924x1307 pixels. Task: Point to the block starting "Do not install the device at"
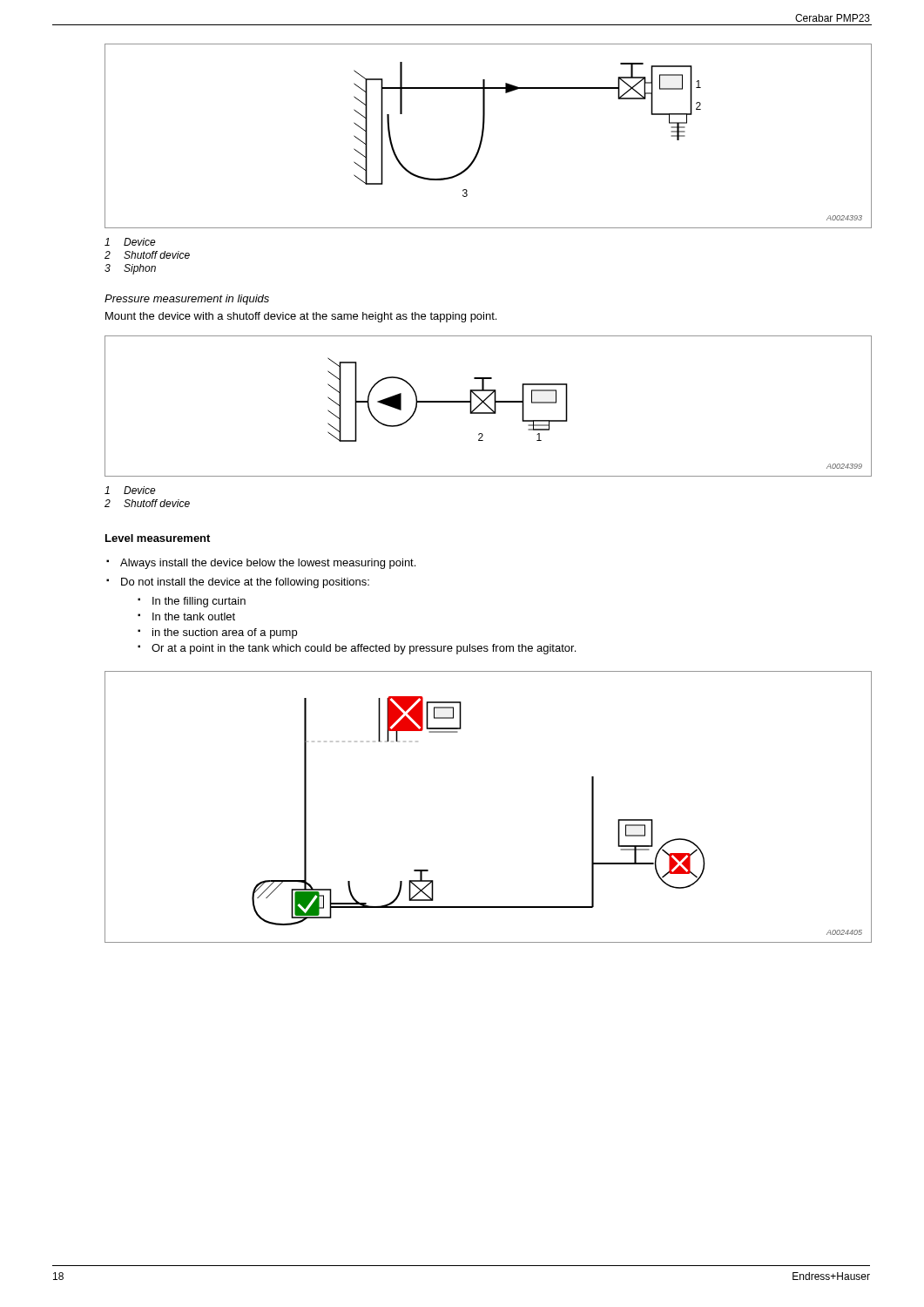238,583
